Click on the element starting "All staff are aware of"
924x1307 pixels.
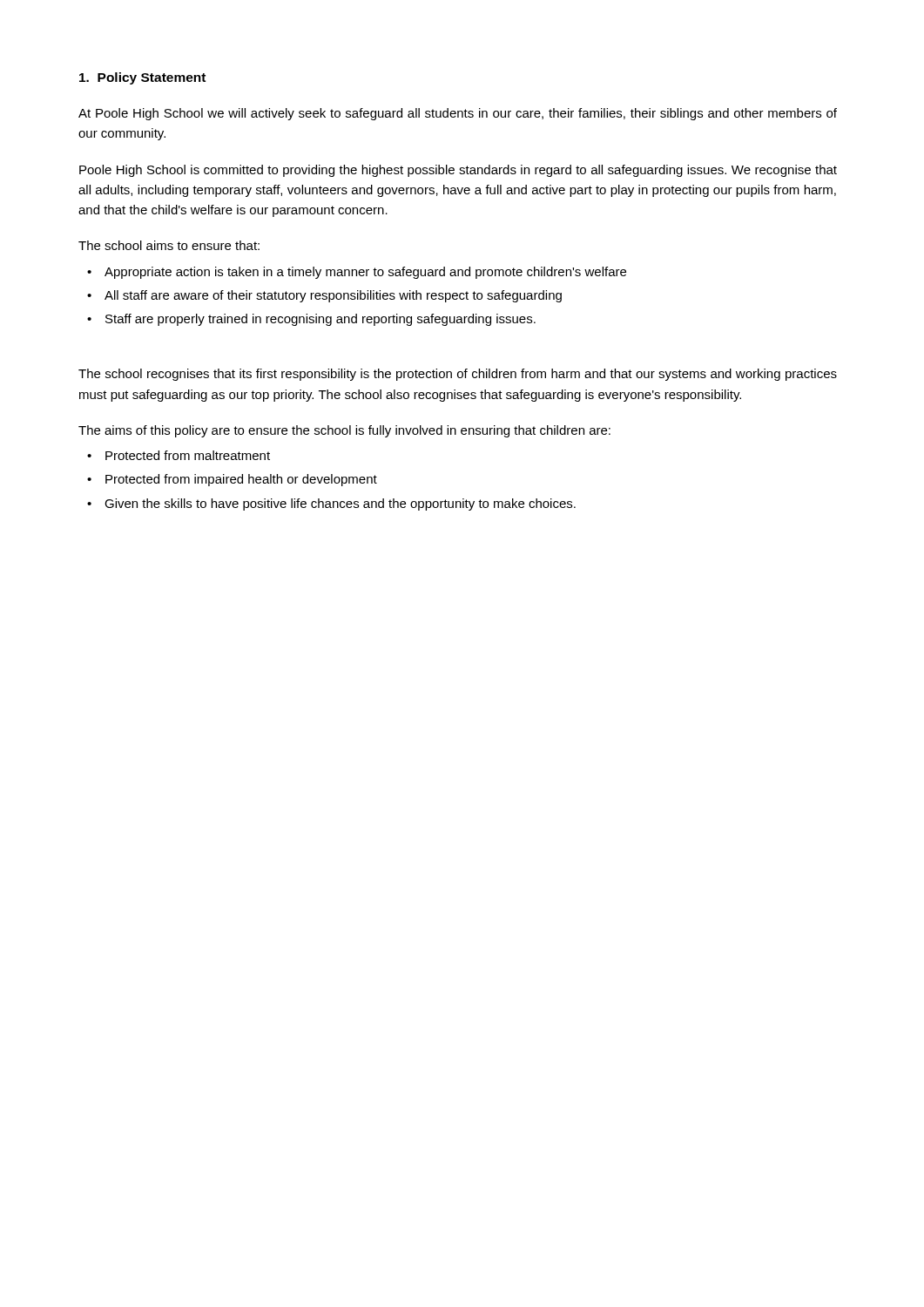[x=333, y=295]
